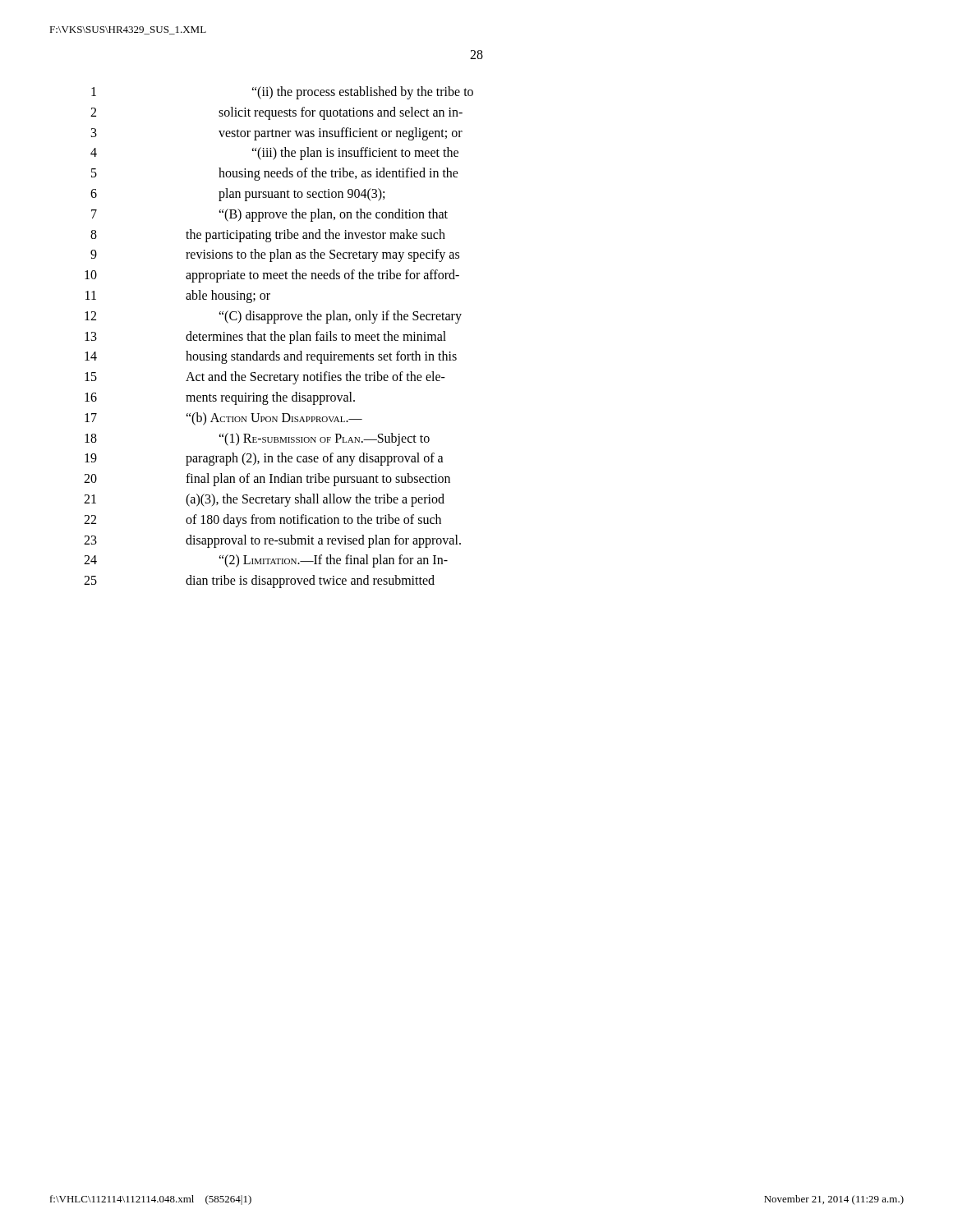This screenshot has width=953, height=1232.
Task: Select the list item with the text "3 vestor partner was"
Action: (277, 134)
